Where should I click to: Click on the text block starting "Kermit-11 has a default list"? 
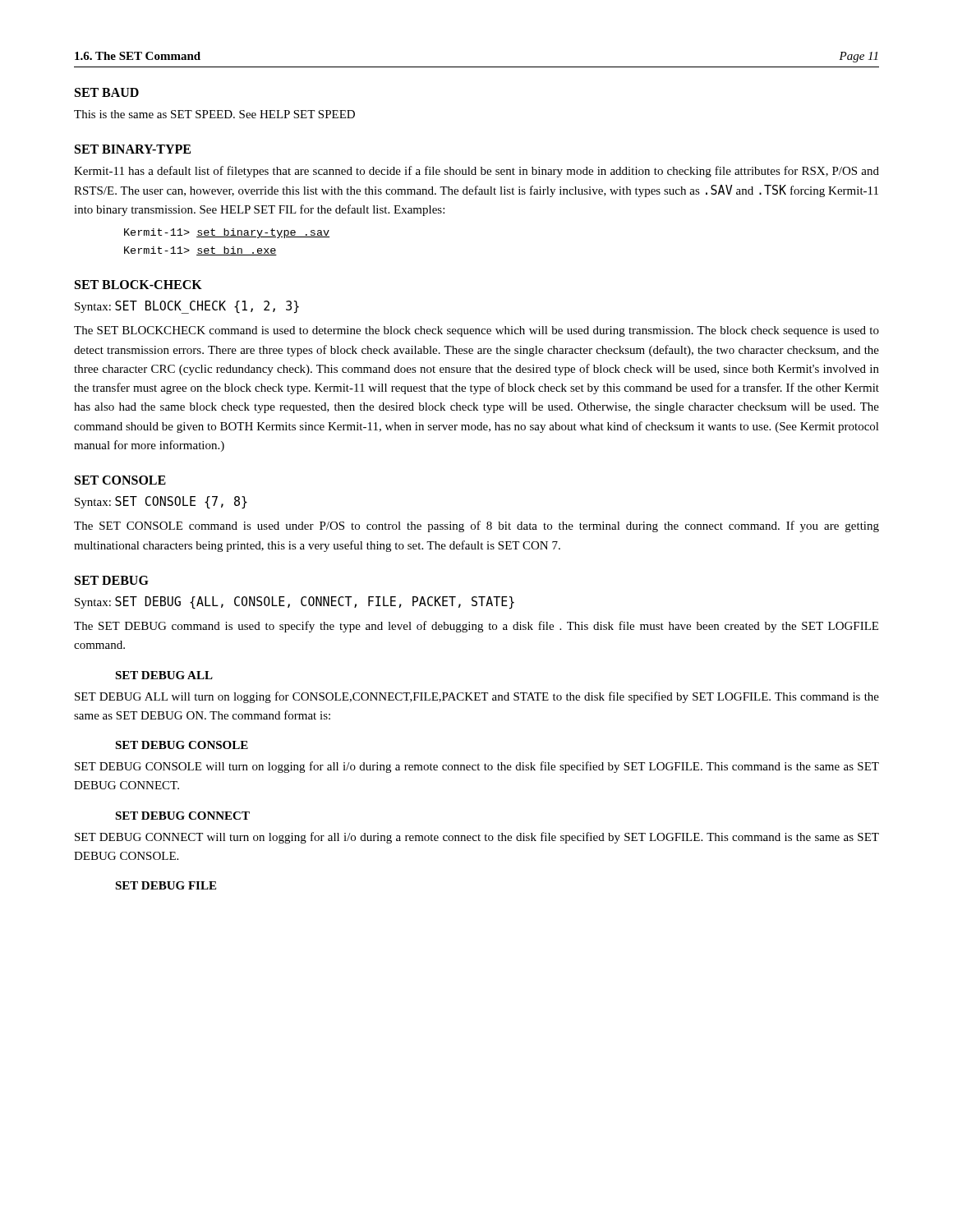click(476, 190)
